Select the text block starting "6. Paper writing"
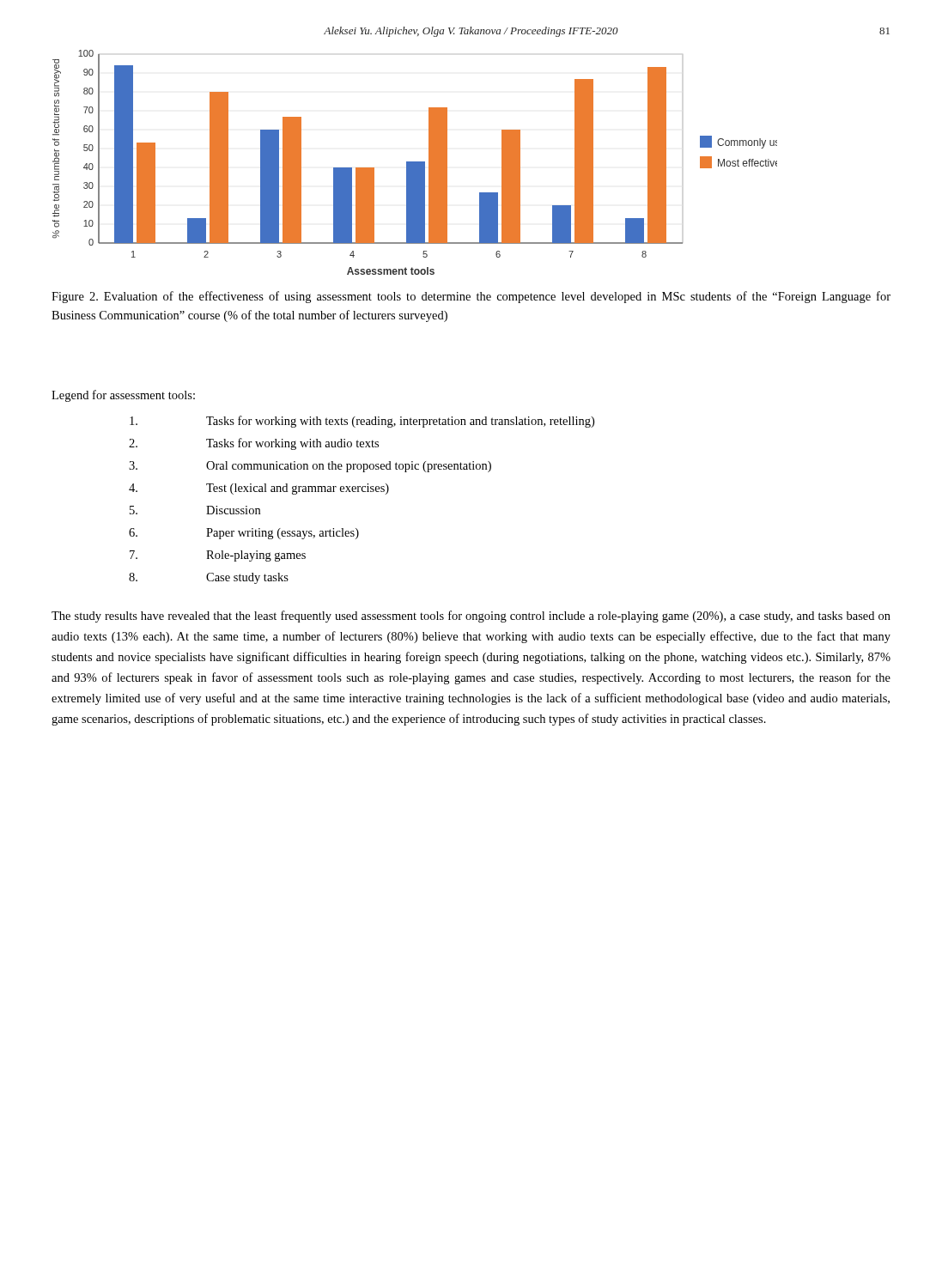Viewport: 942px width, 1288px height. coord(205,533)
